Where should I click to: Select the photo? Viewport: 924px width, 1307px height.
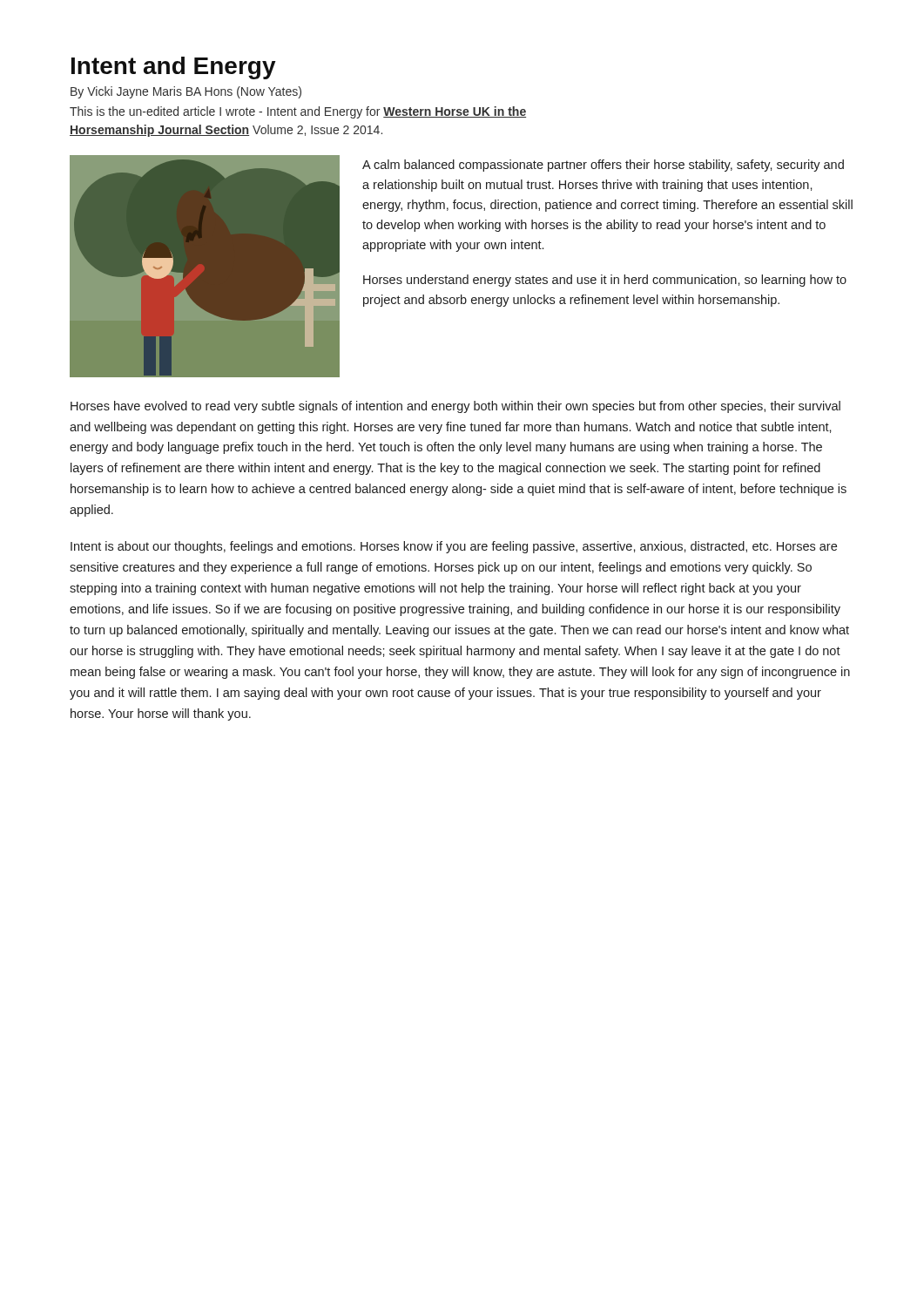tap(205, 266)
